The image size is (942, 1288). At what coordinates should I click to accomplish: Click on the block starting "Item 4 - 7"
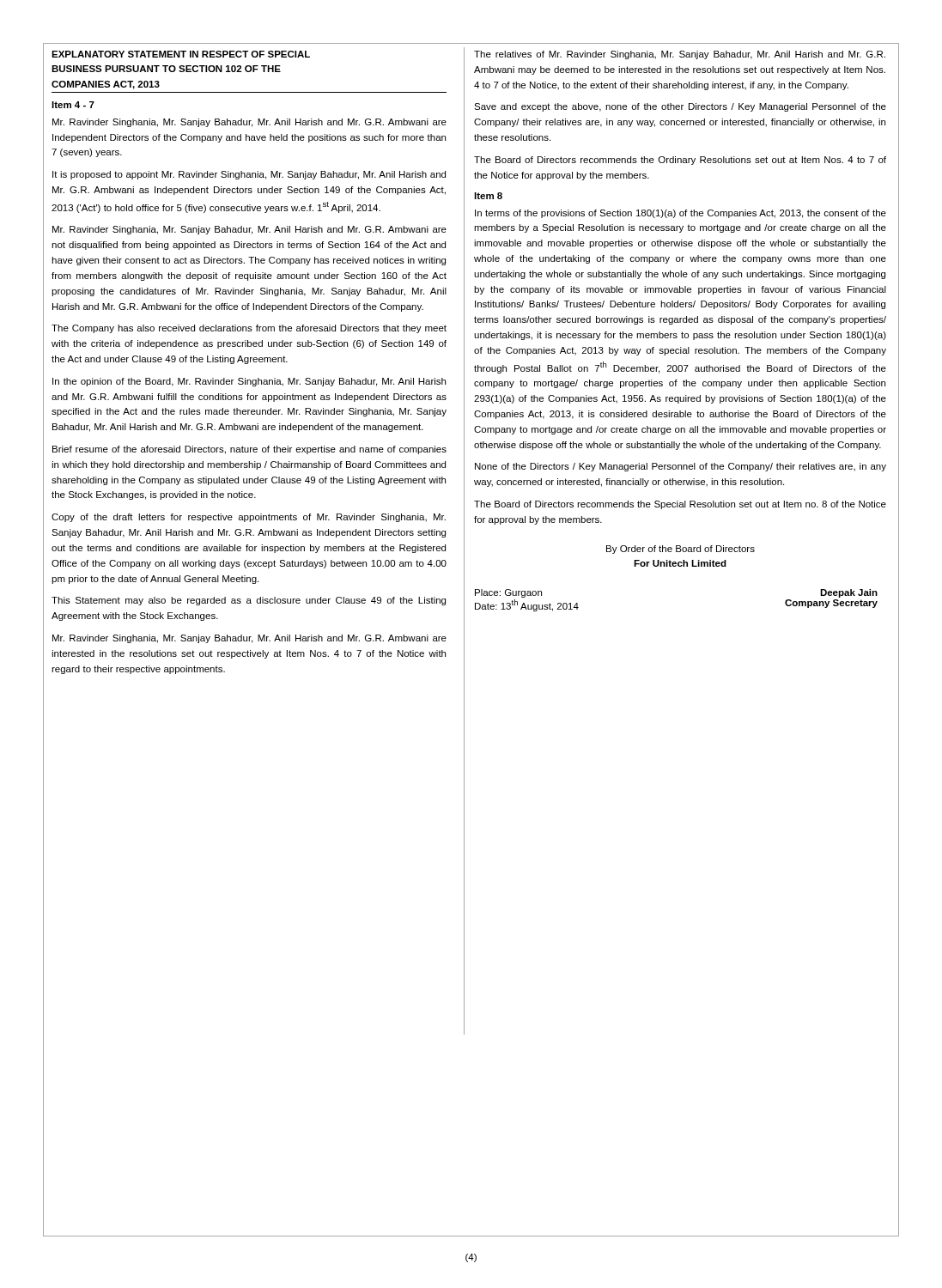pyautogui.click(x=73, y=105)
